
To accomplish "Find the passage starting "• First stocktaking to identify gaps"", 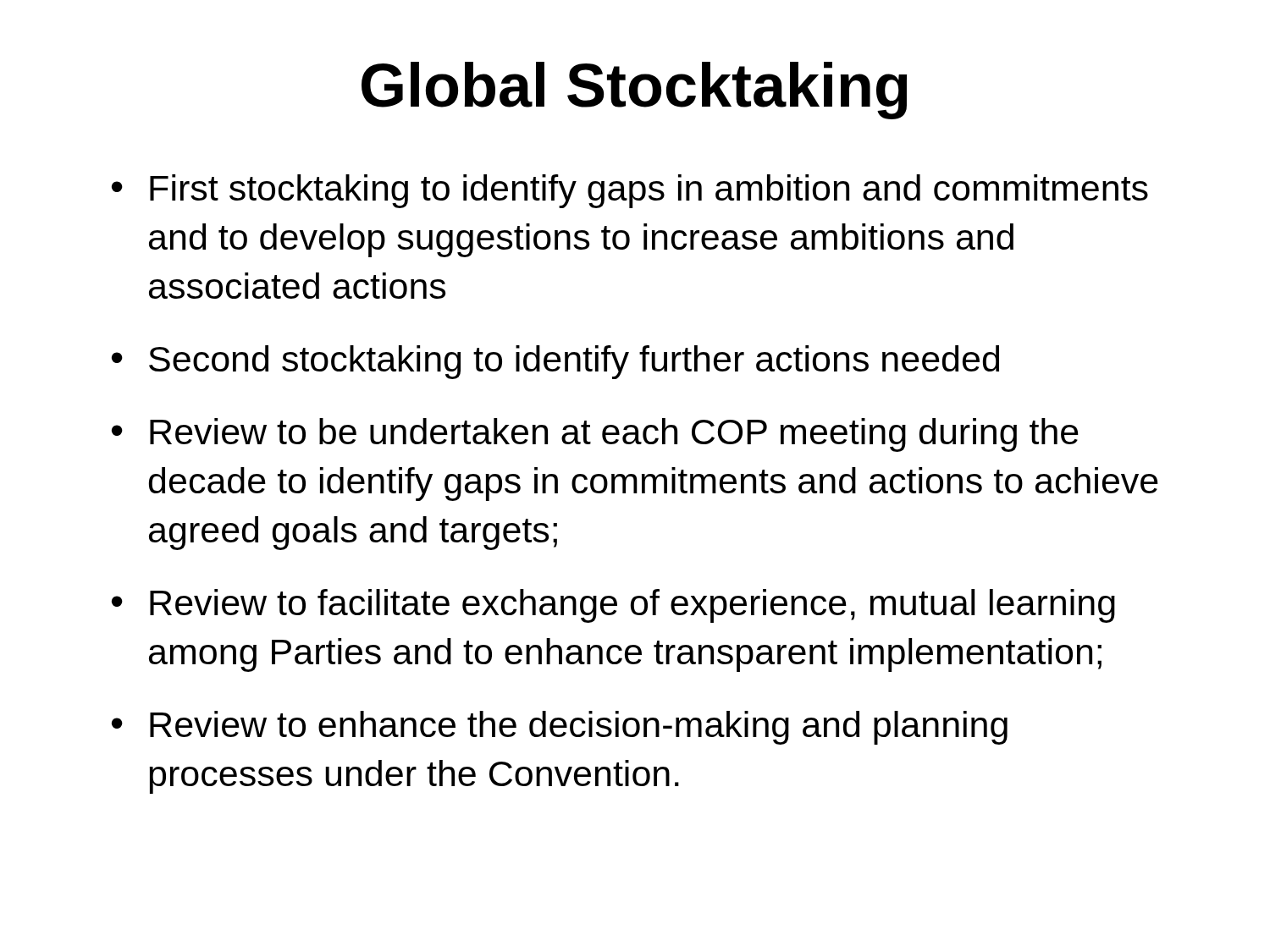I will coord(648,237).
